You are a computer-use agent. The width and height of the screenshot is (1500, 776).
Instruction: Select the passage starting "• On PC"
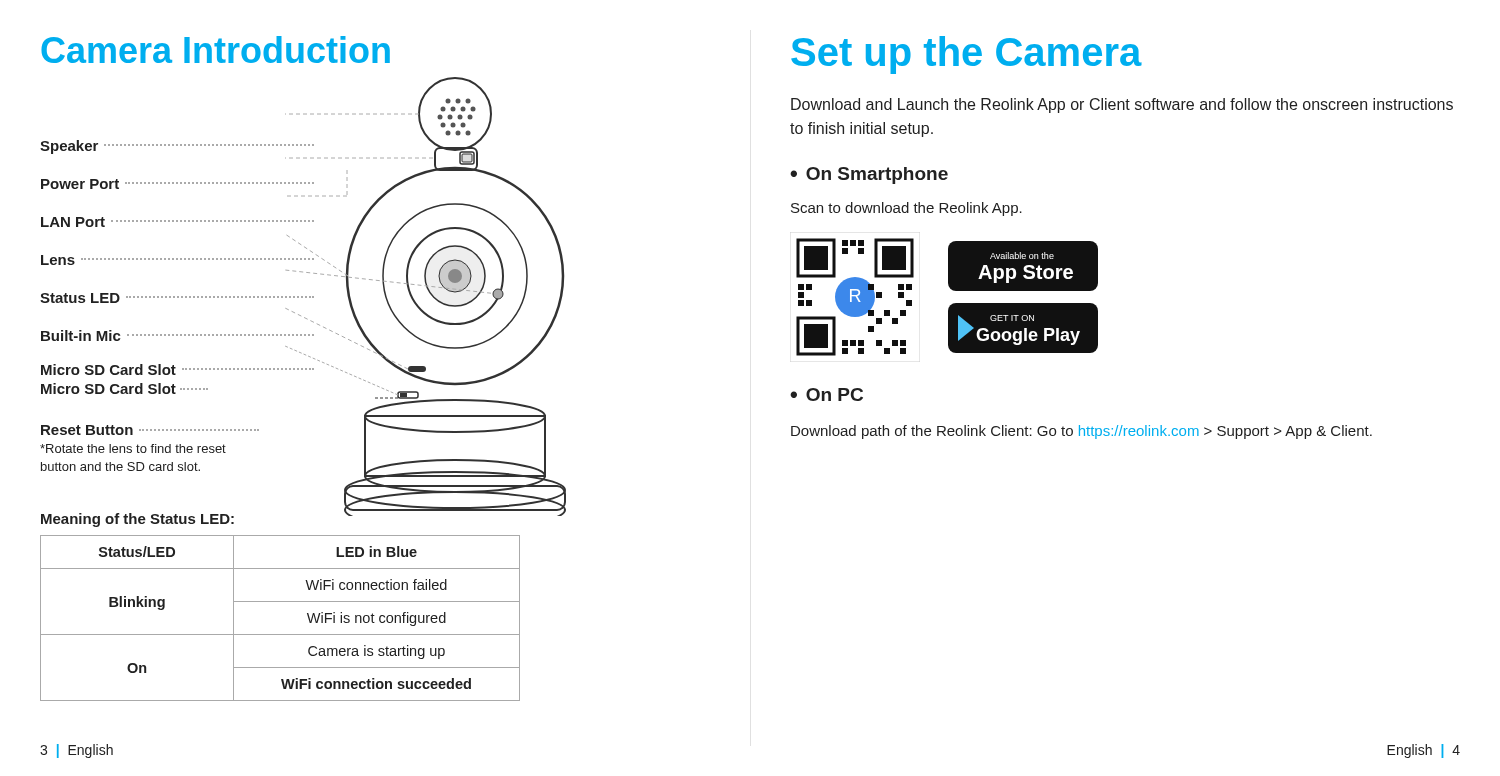pyautogui.click(x=827, y=395)
